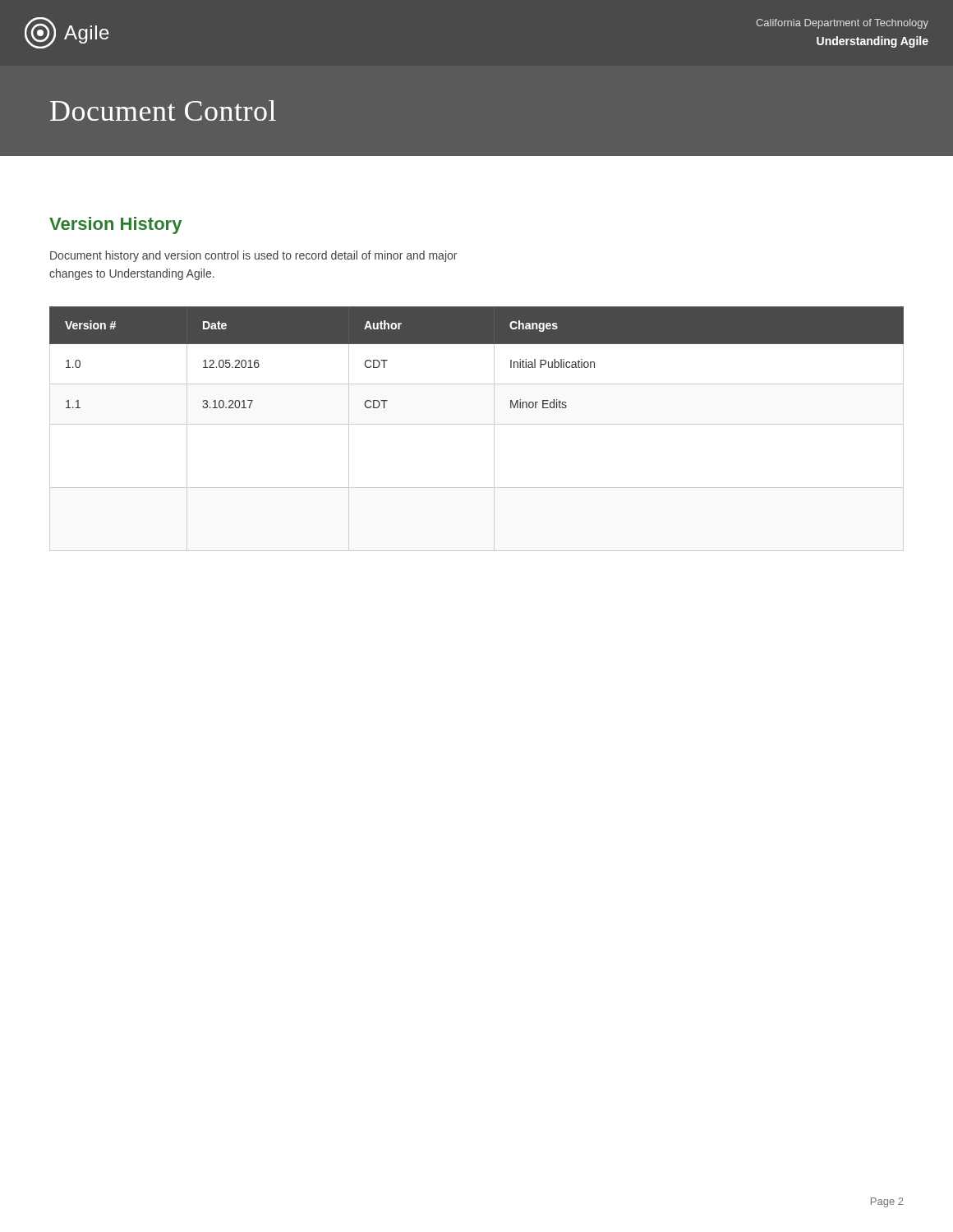Click where it says "Version History"
This screenshot has width=953, height=1232.
tap(116, 224)
